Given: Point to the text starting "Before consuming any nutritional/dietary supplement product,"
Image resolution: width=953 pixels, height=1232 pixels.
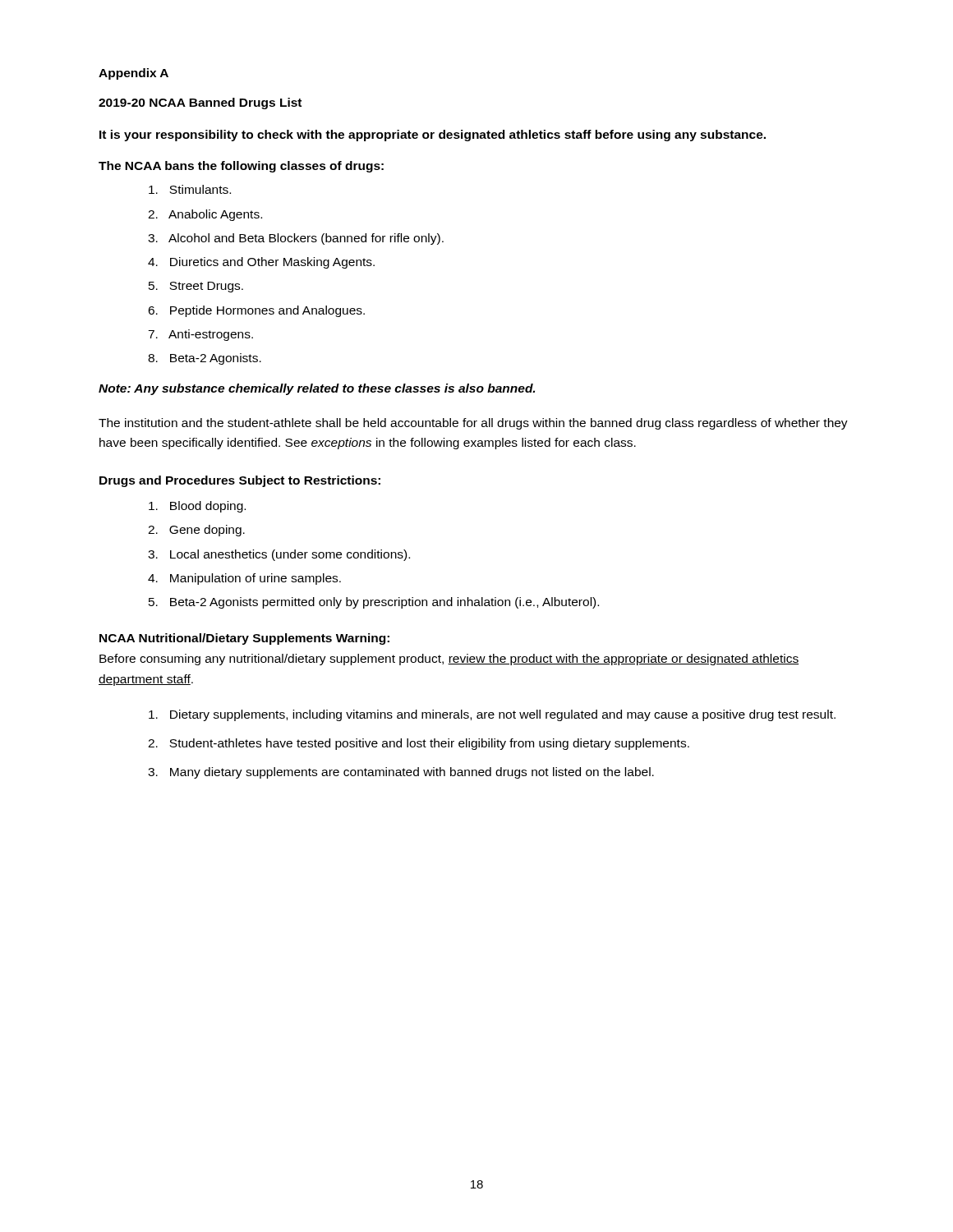Looking at the screenshot, I should (x=449, y=669).
